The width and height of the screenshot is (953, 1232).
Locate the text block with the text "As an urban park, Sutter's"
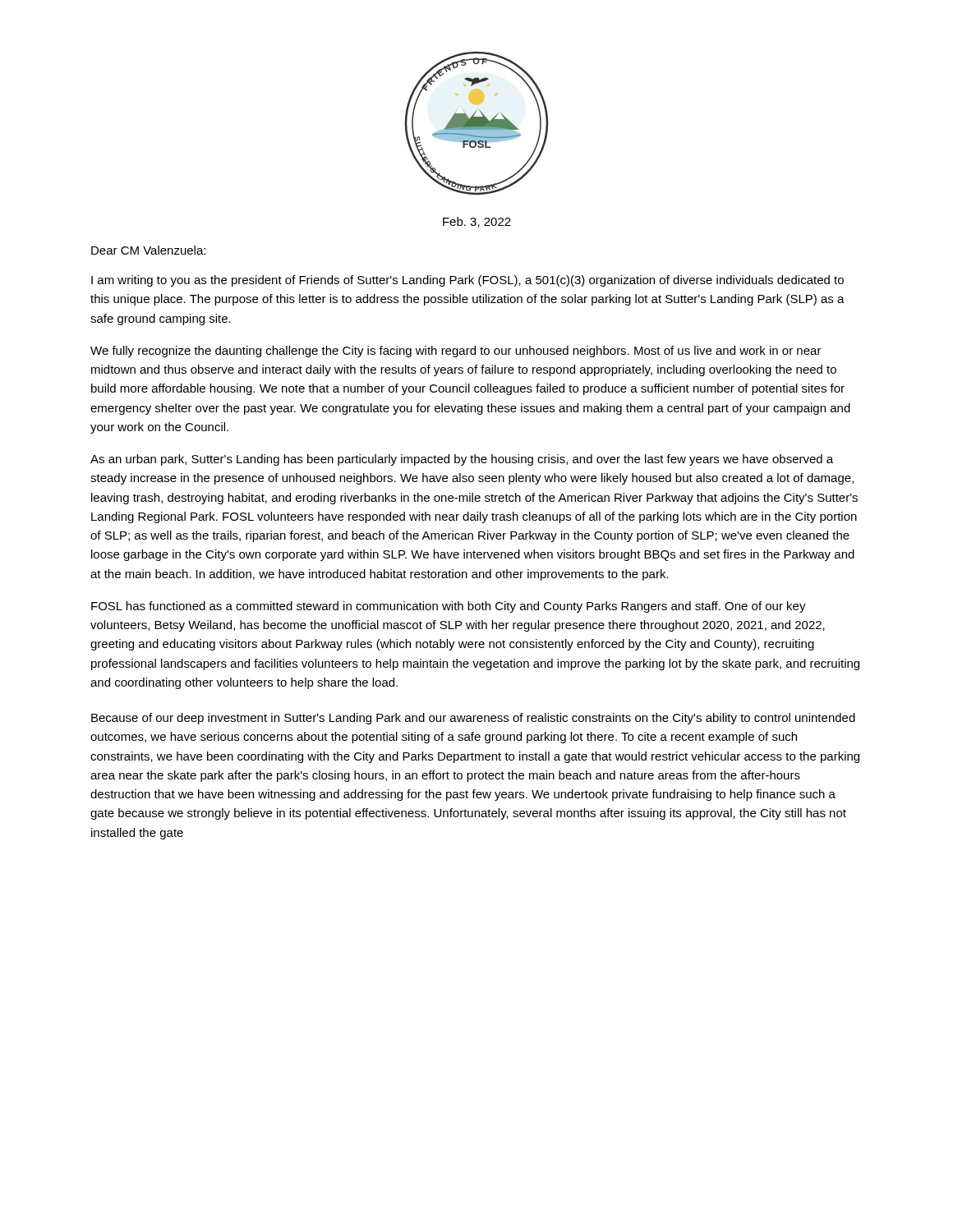pos(474,516)
